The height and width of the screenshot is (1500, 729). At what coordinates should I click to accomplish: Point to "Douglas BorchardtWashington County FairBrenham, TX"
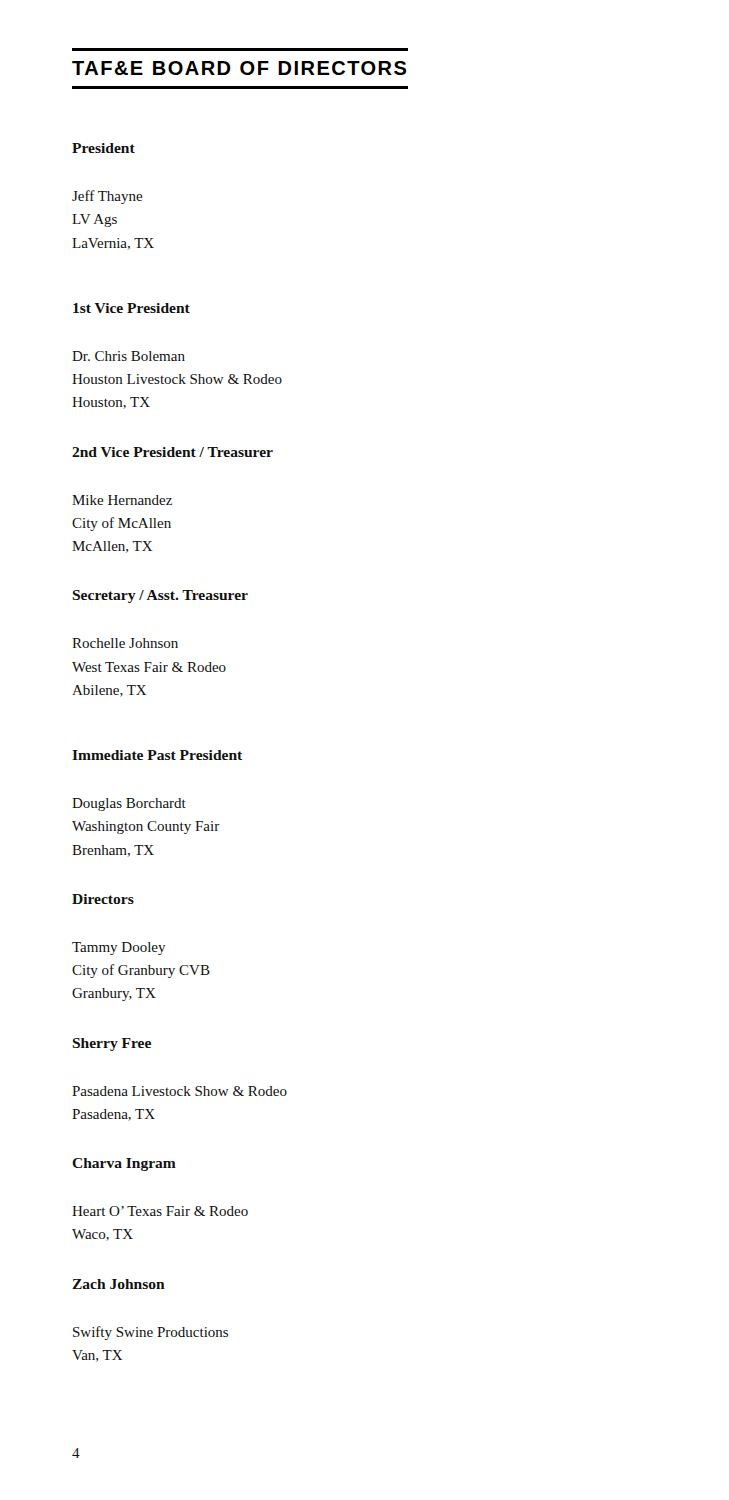point(129,804)
